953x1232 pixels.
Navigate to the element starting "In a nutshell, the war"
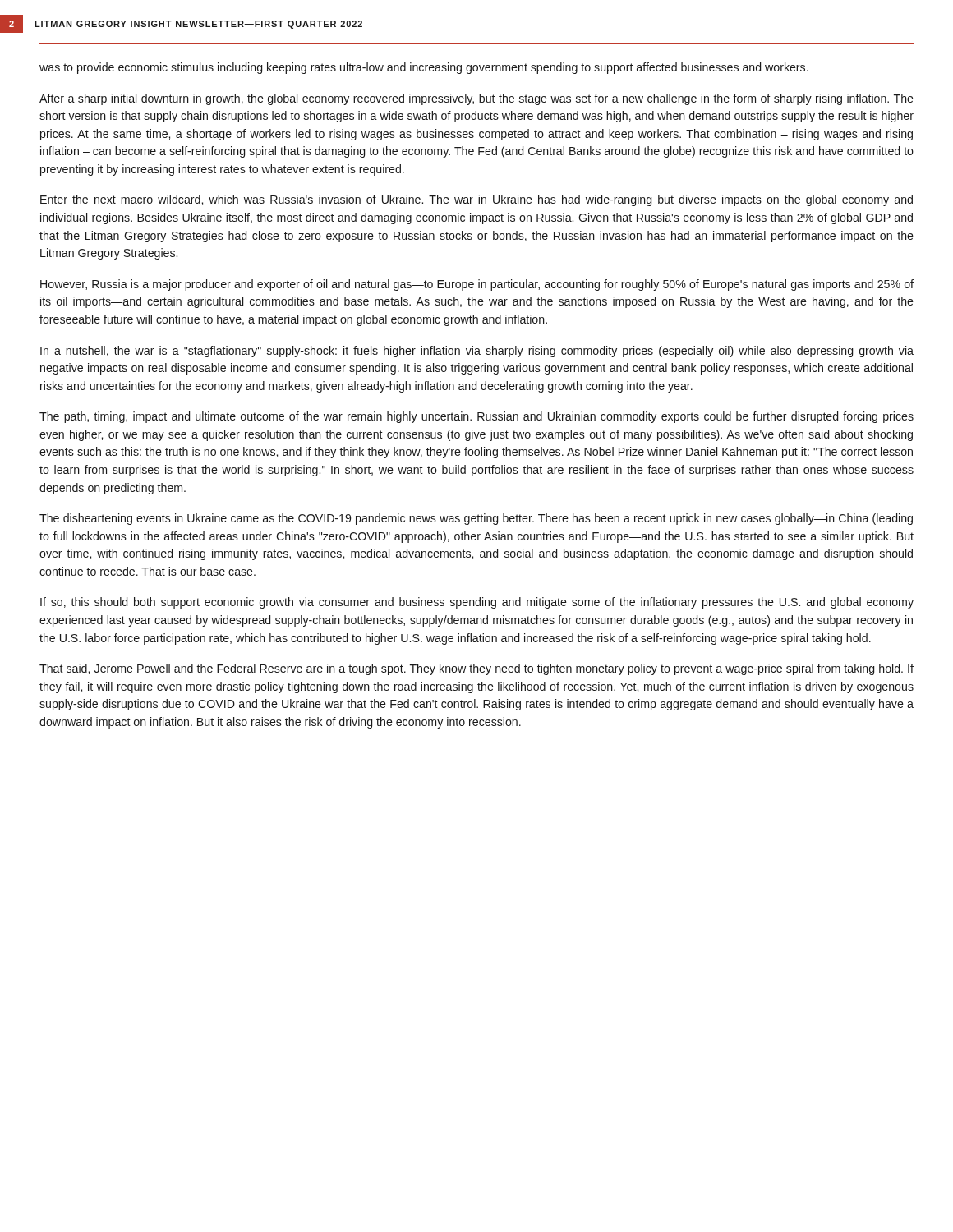coord(476,368)
